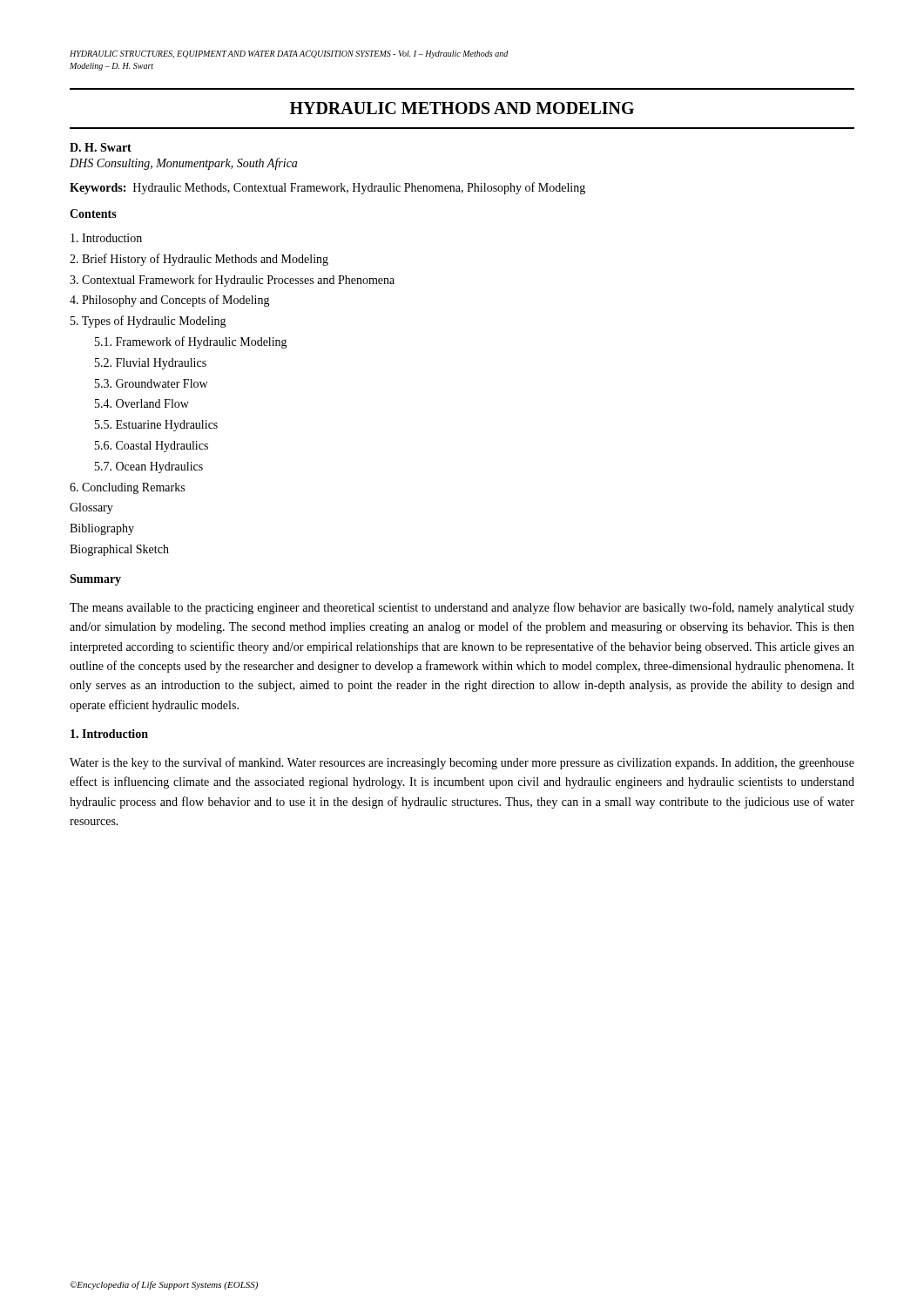
Task: Navigate to the region starting "DHS Consulting, Monumentpark, South Africa"
Action: click(x=183, y=164)
